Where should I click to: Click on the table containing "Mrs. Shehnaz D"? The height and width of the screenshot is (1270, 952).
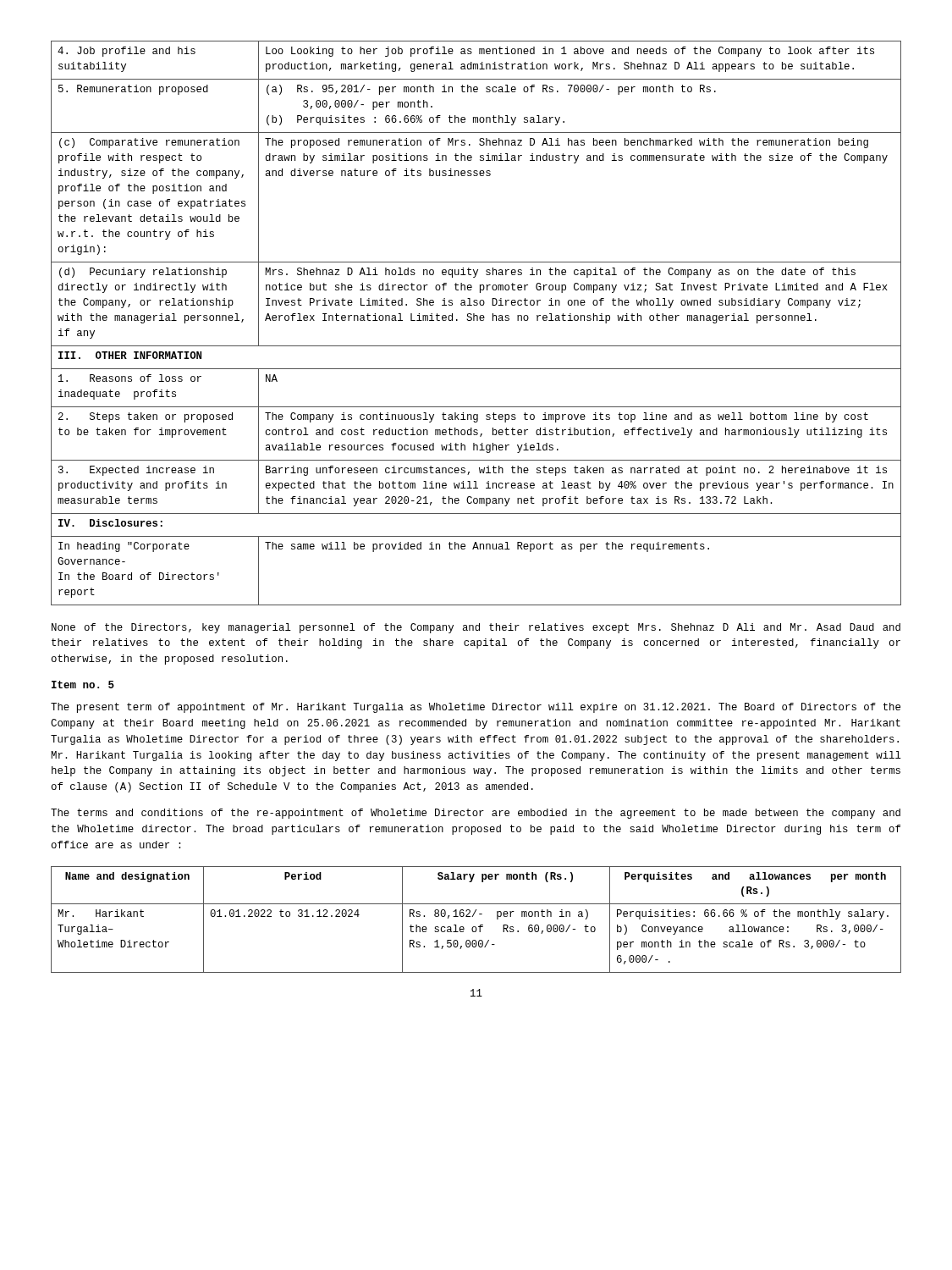tap(476, 323)
